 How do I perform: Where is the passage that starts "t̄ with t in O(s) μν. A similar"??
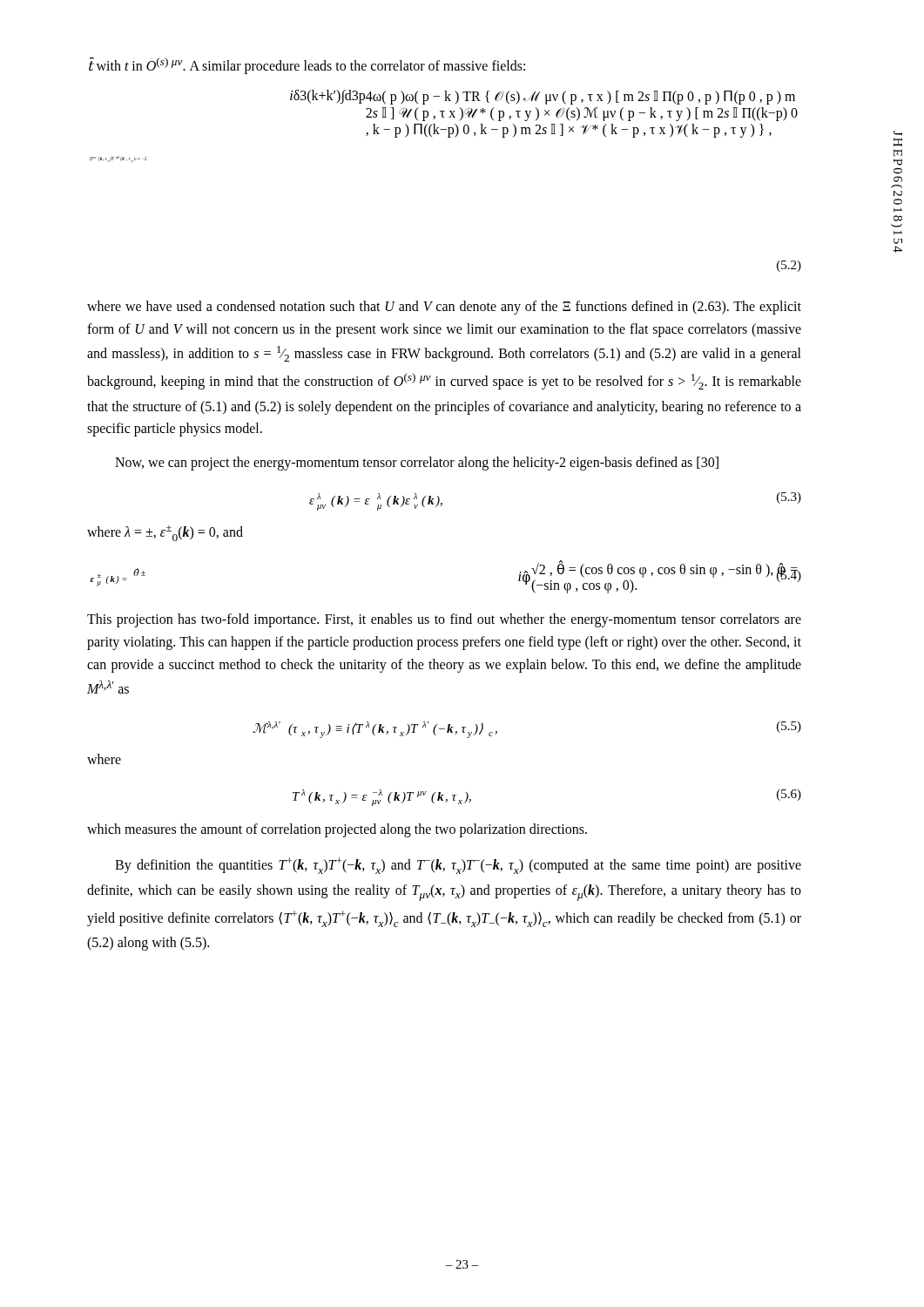(307, 64)
